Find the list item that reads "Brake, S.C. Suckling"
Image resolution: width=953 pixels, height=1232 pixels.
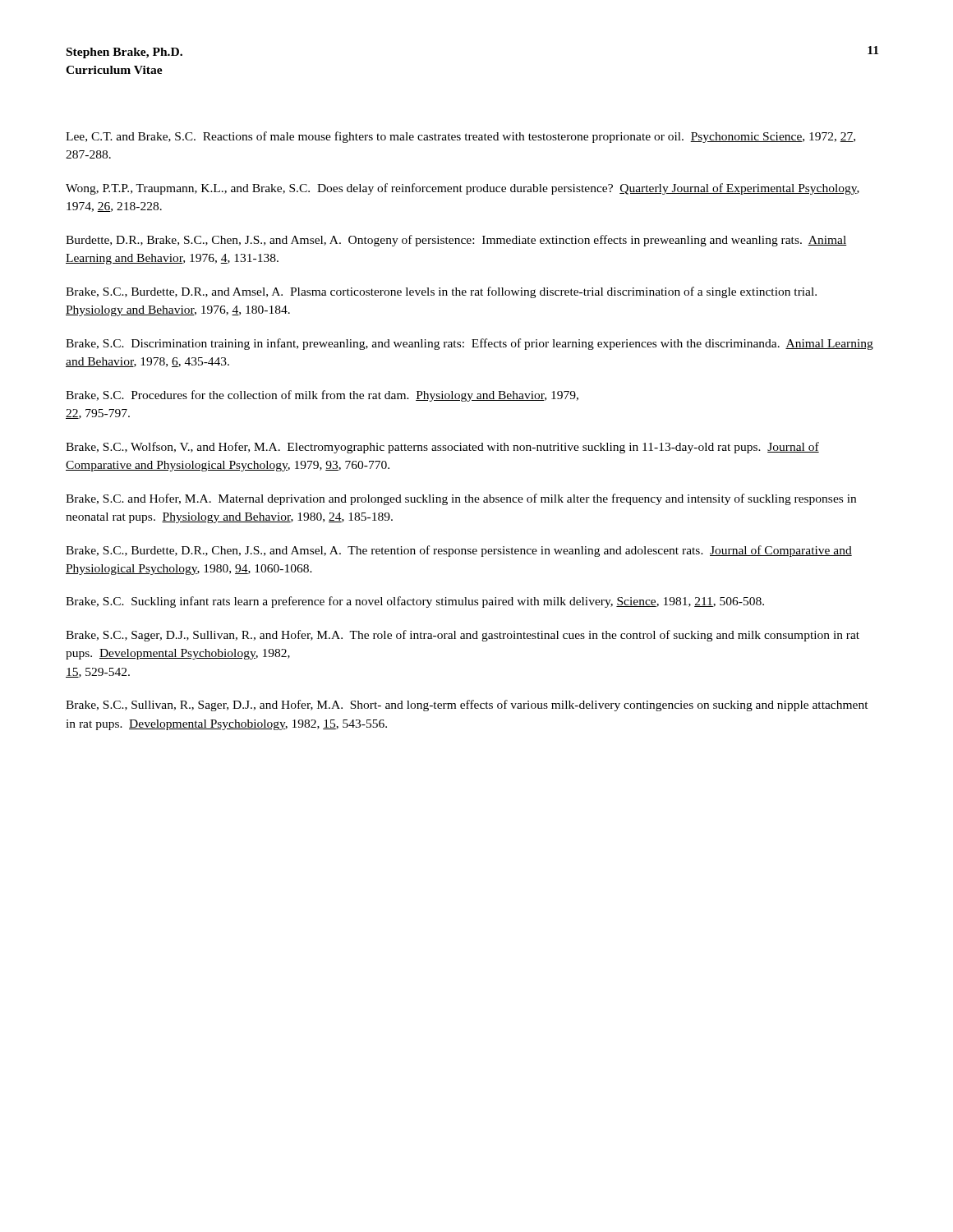(x=415, y=601)
